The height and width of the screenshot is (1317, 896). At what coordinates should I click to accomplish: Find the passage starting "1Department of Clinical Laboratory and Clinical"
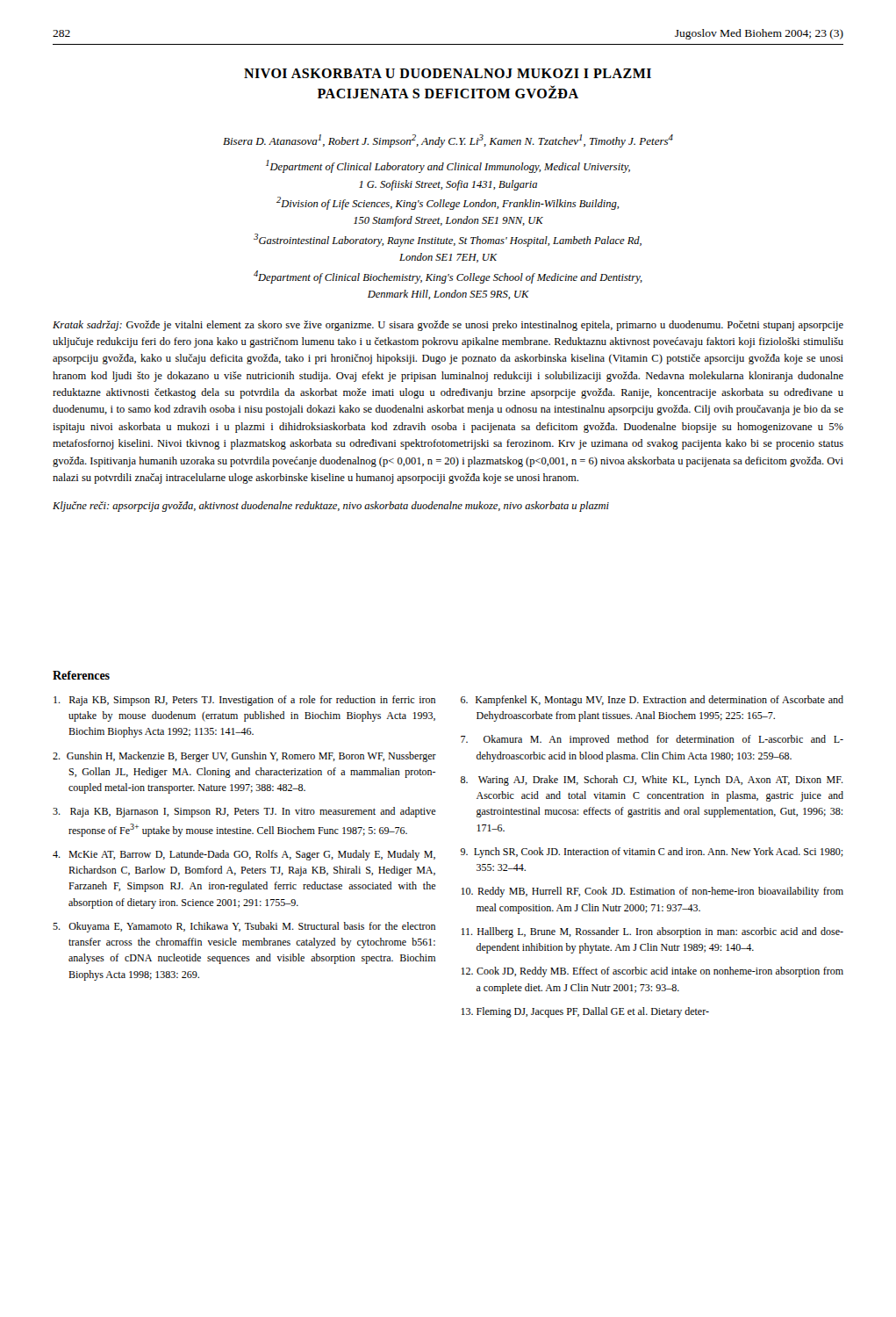[x=448, y=229]
